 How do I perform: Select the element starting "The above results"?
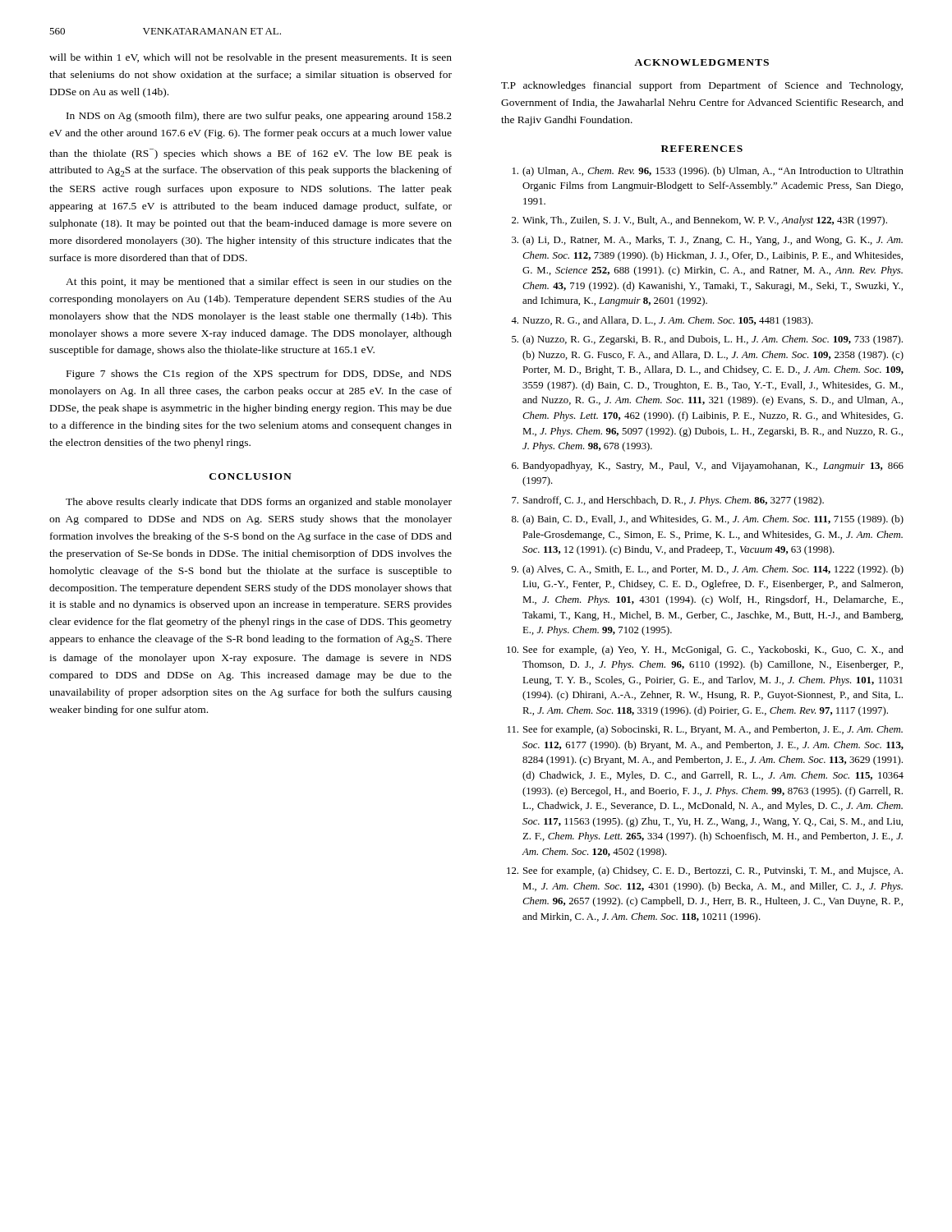251,606
